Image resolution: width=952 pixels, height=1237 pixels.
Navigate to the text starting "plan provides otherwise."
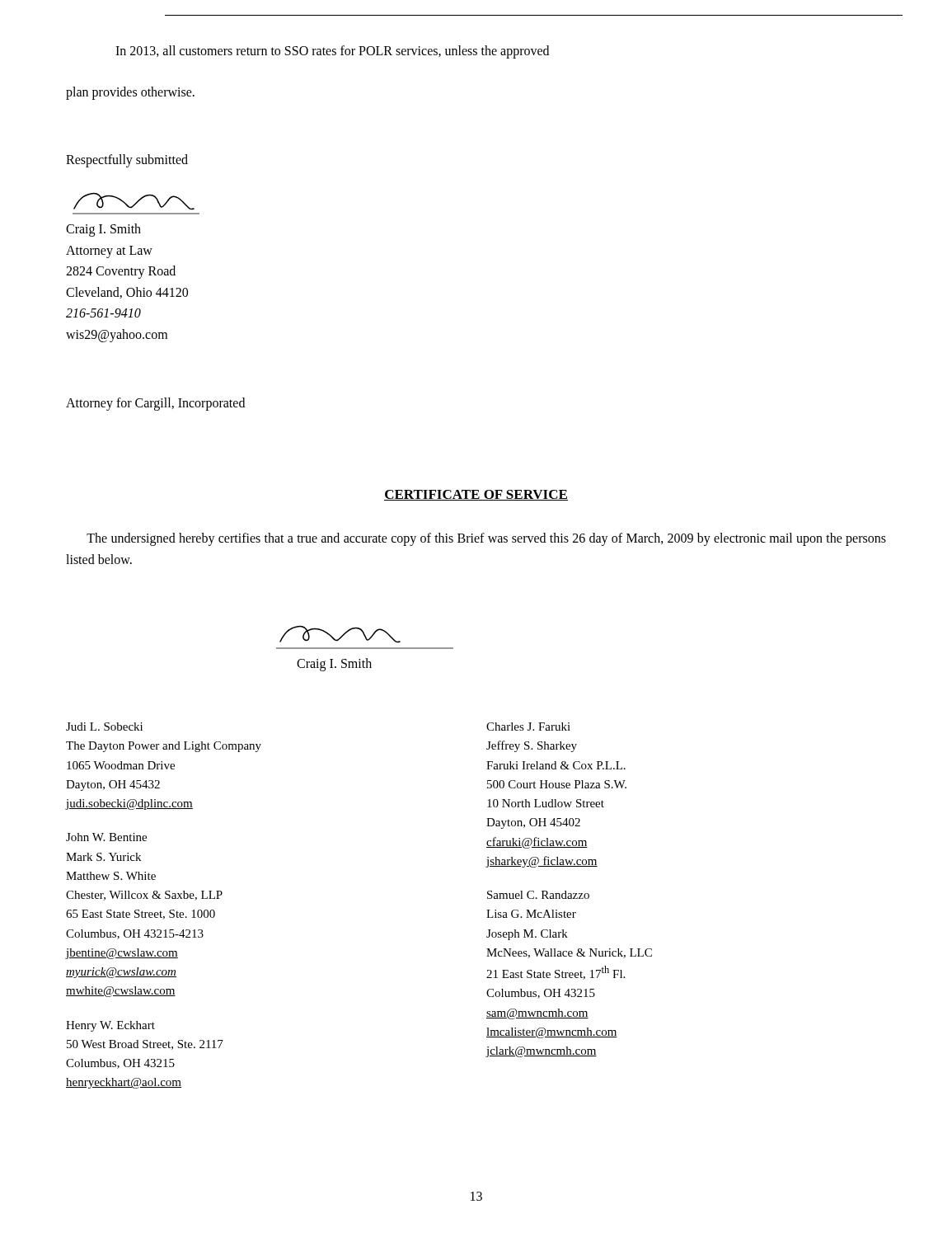pyautogui.click(x=131, y=92)
